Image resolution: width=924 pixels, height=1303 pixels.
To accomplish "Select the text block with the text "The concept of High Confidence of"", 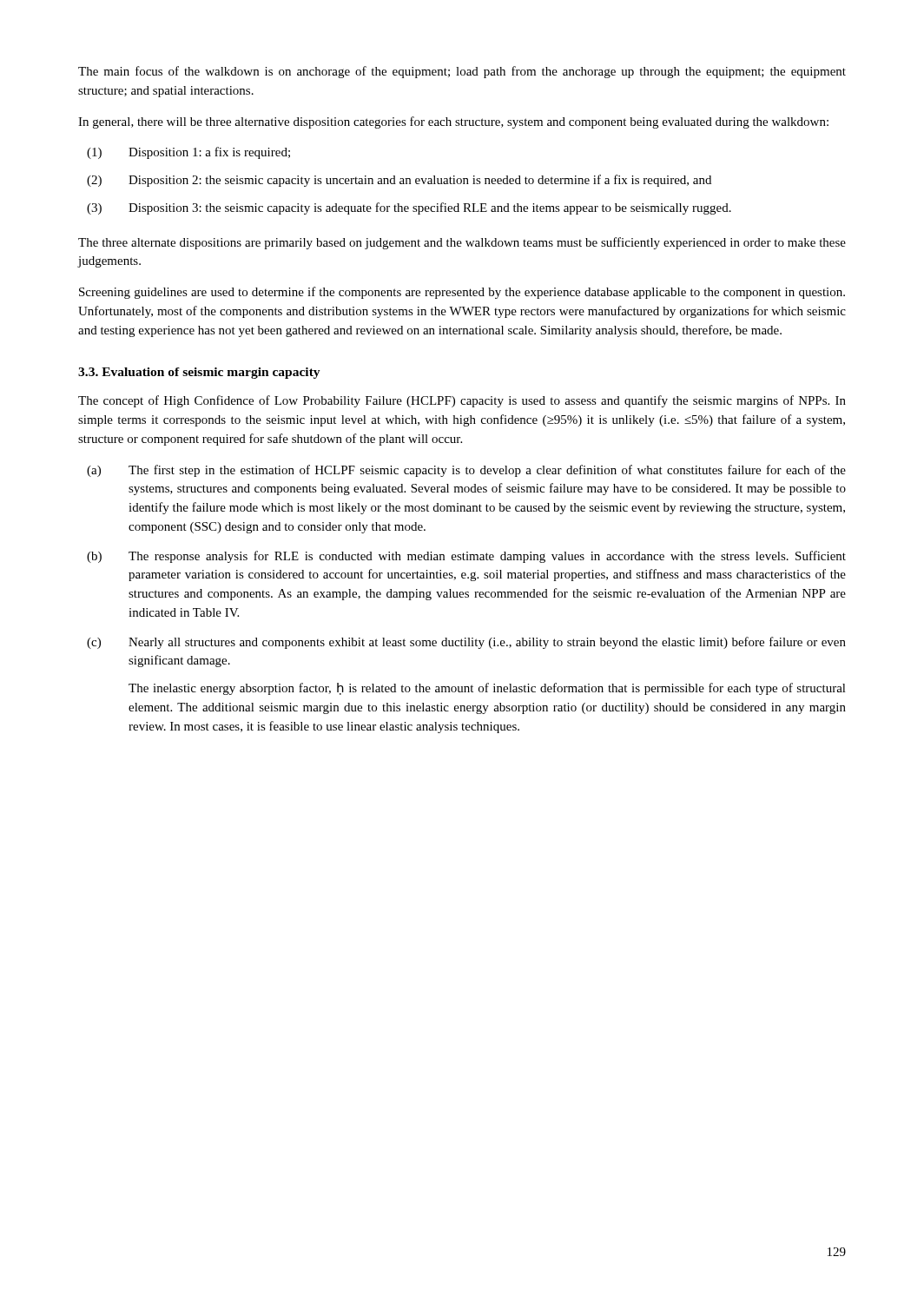I will click(x=462, y=420).
